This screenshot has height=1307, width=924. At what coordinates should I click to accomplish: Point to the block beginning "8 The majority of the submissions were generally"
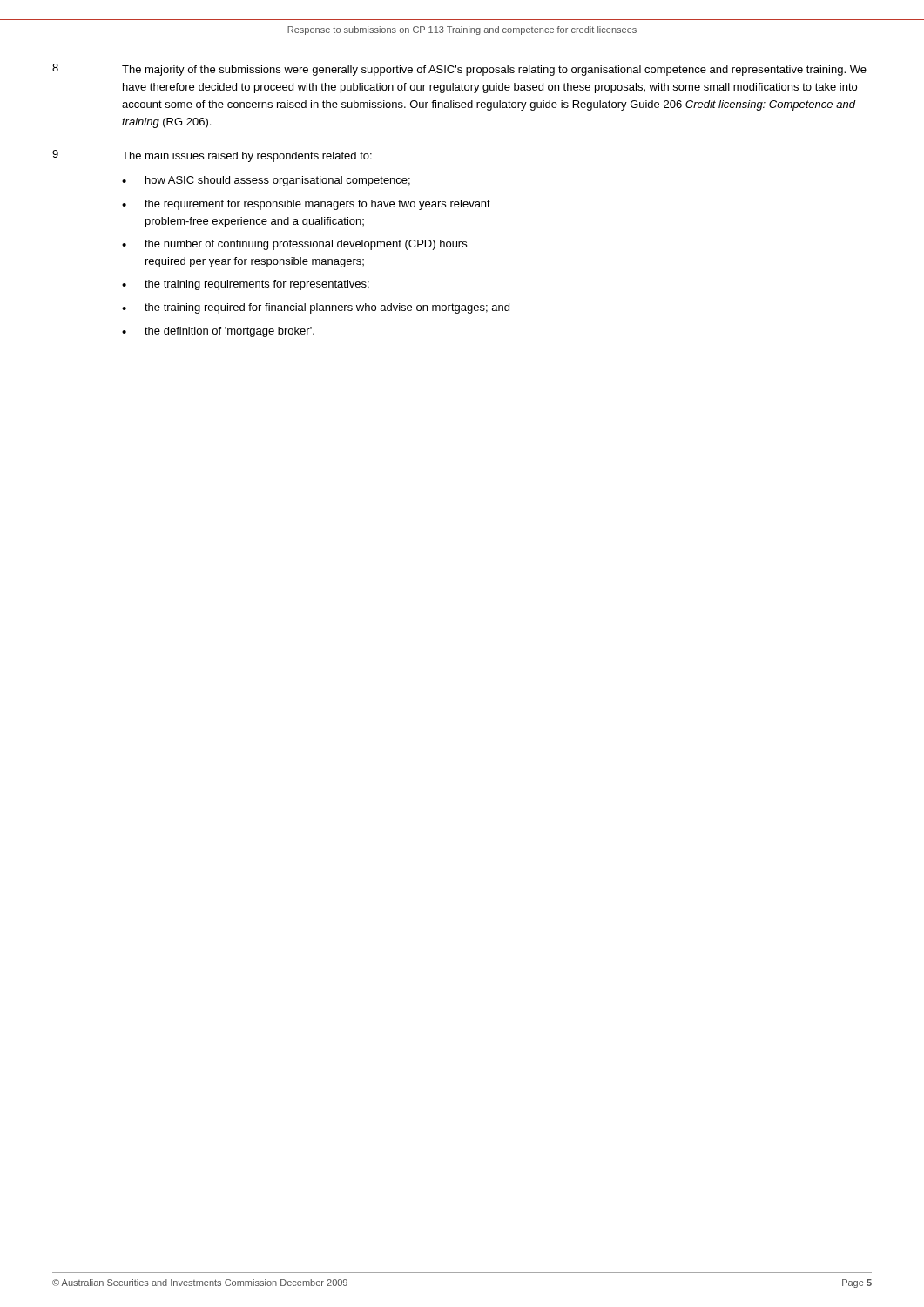pos(462,96)
